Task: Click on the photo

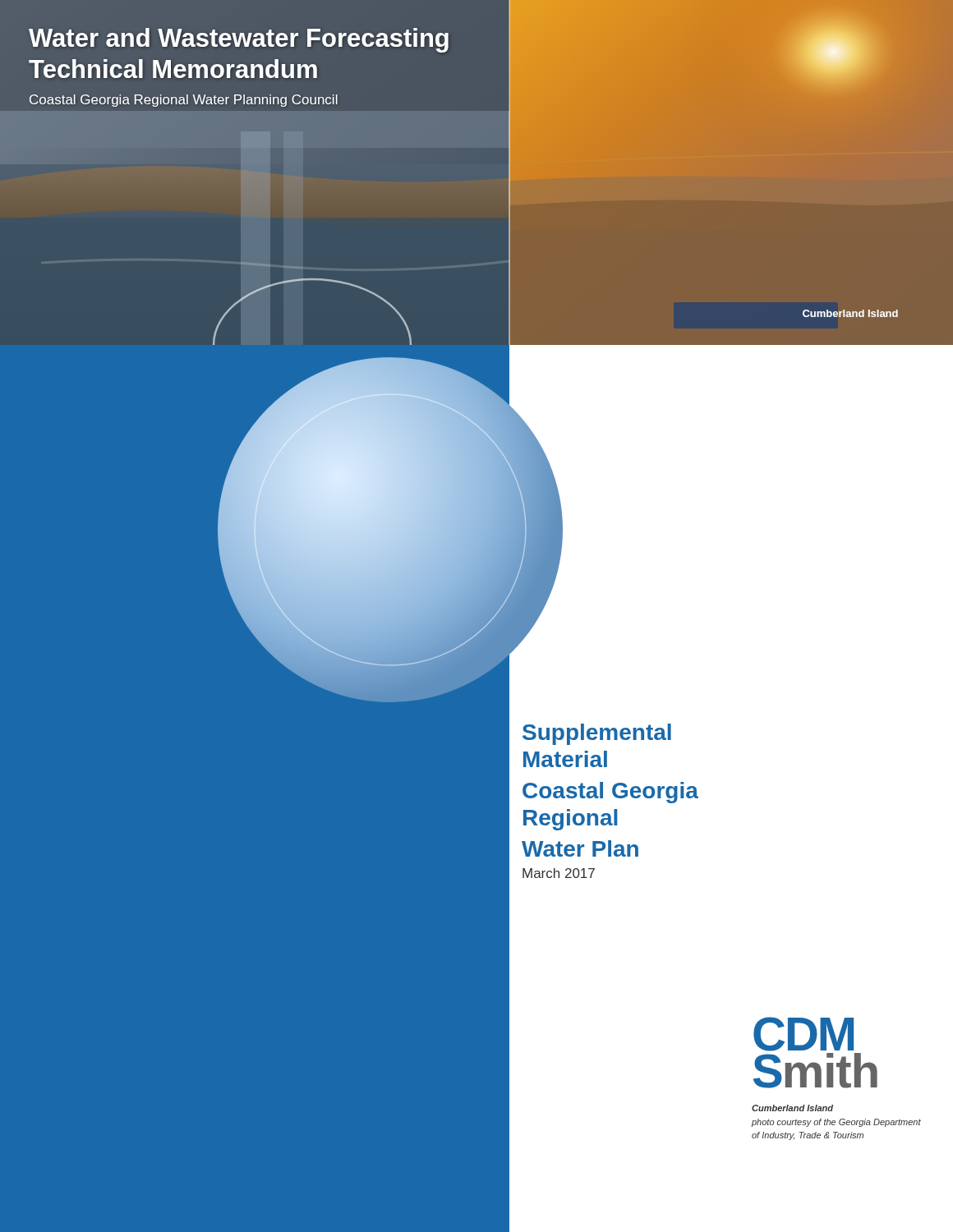Action: pyautogui.click(x=476, y=172)
